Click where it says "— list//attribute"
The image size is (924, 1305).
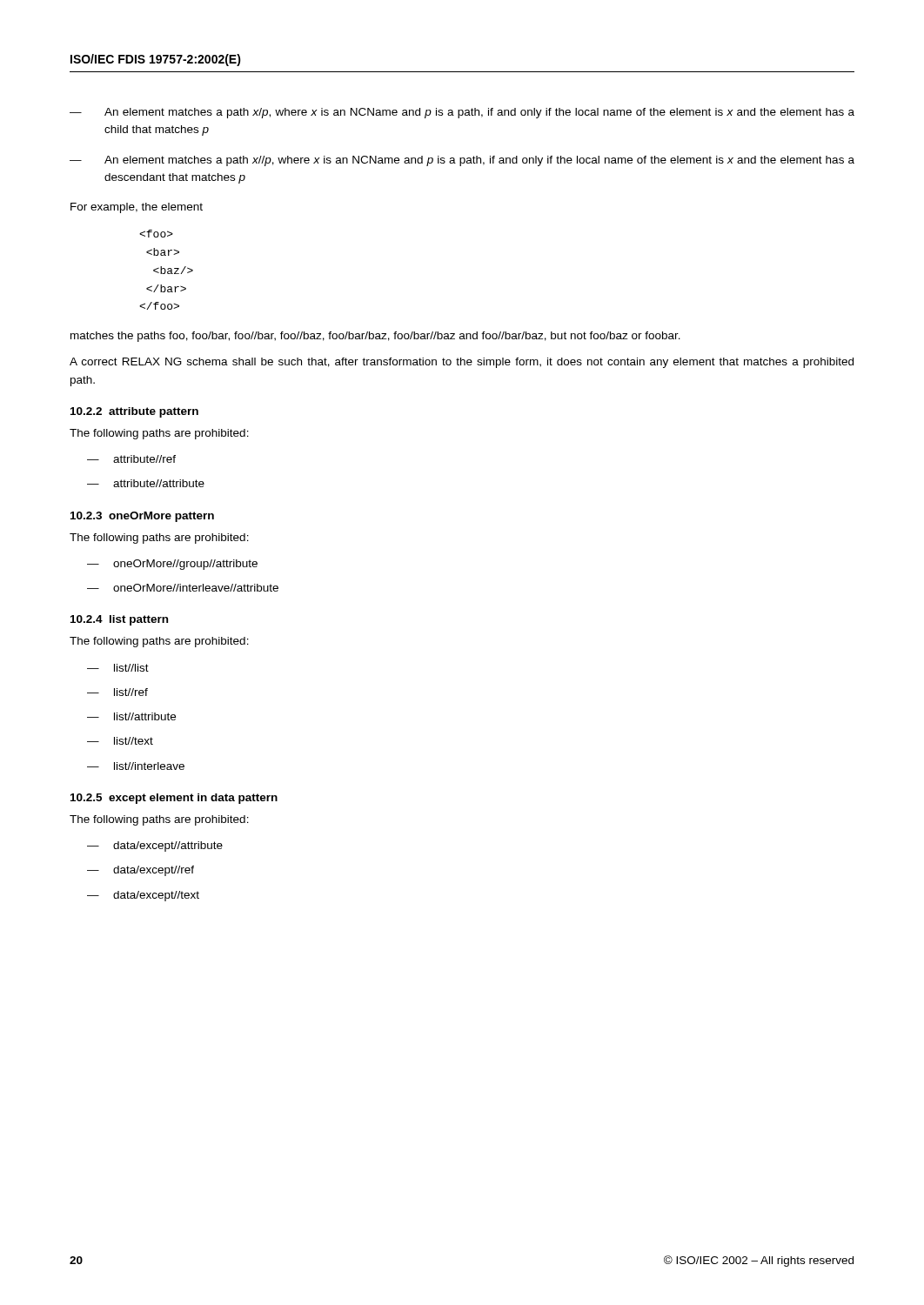click(x=132, y=717)
